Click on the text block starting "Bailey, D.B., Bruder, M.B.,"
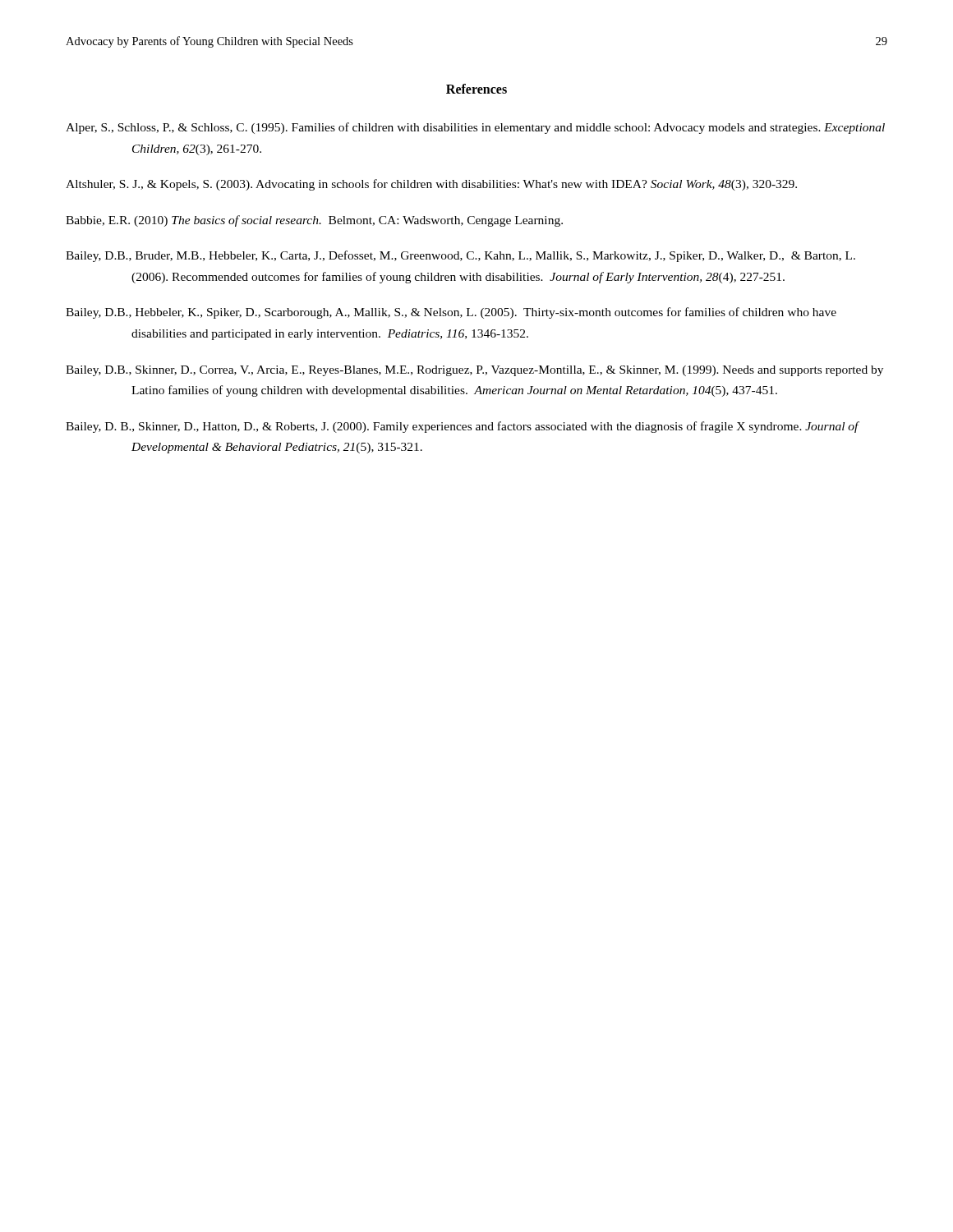 [461, 266]
